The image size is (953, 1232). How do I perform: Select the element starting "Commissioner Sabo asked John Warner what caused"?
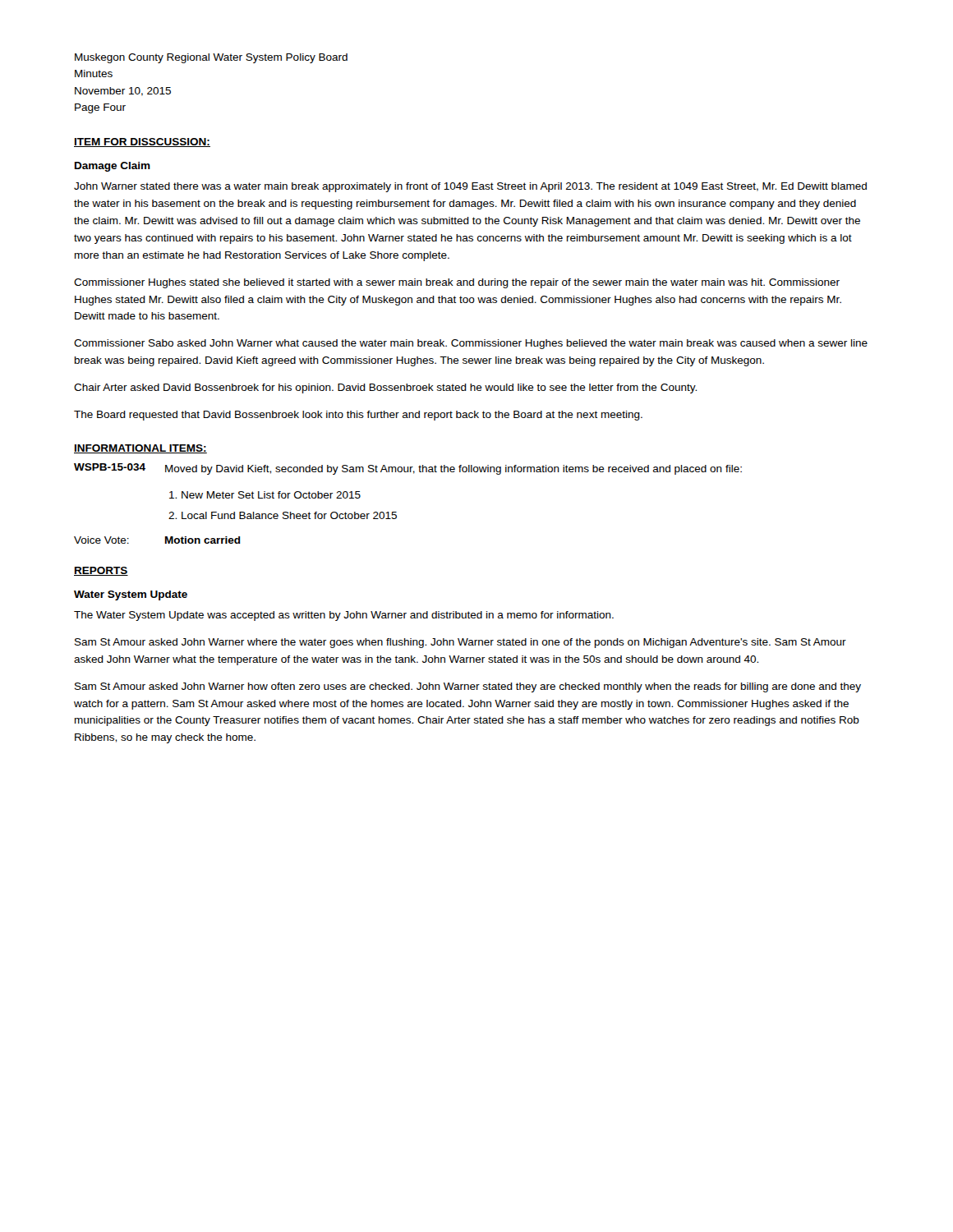[471, 352]
